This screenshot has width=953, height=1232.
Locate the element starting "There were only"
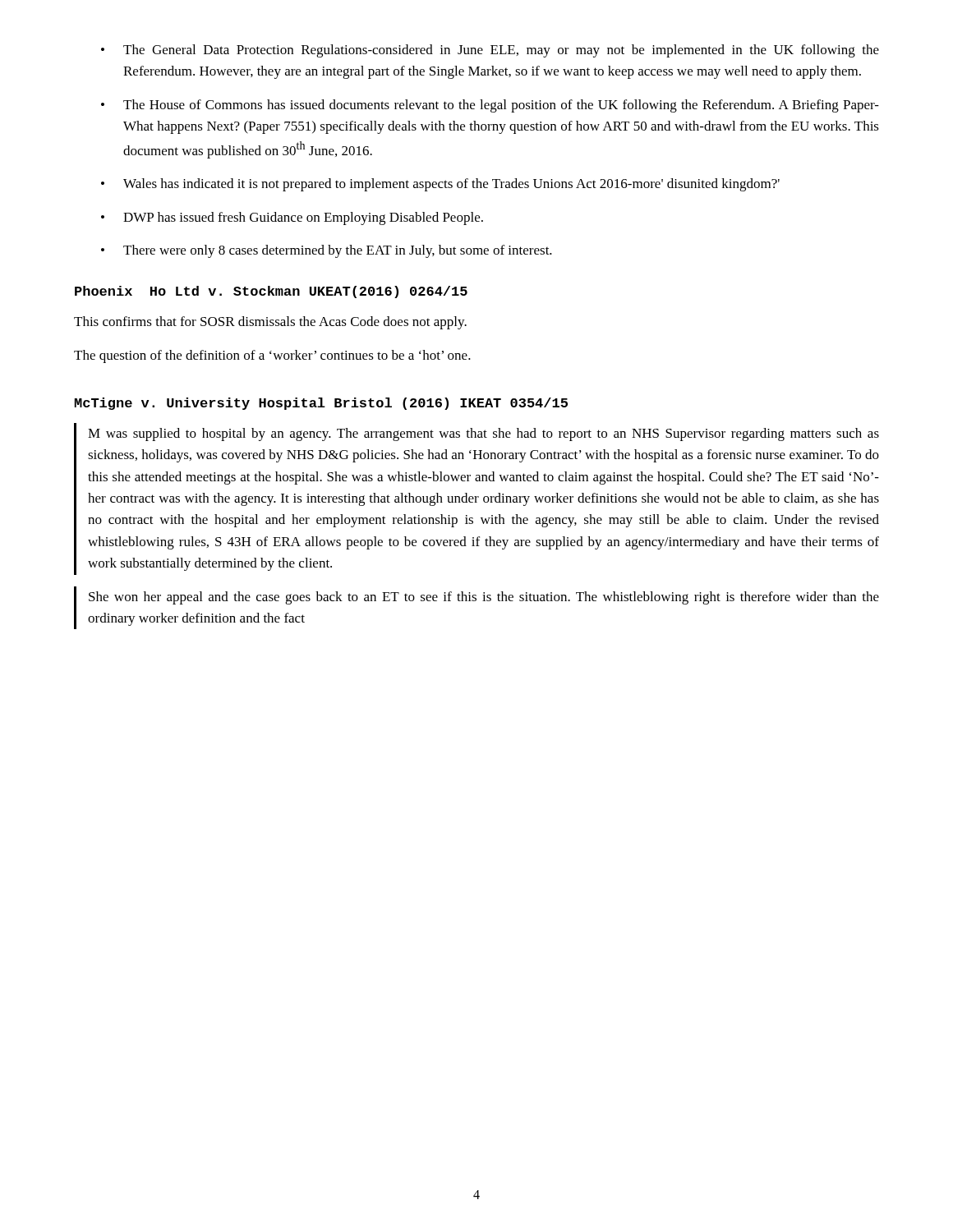(338, 250)
